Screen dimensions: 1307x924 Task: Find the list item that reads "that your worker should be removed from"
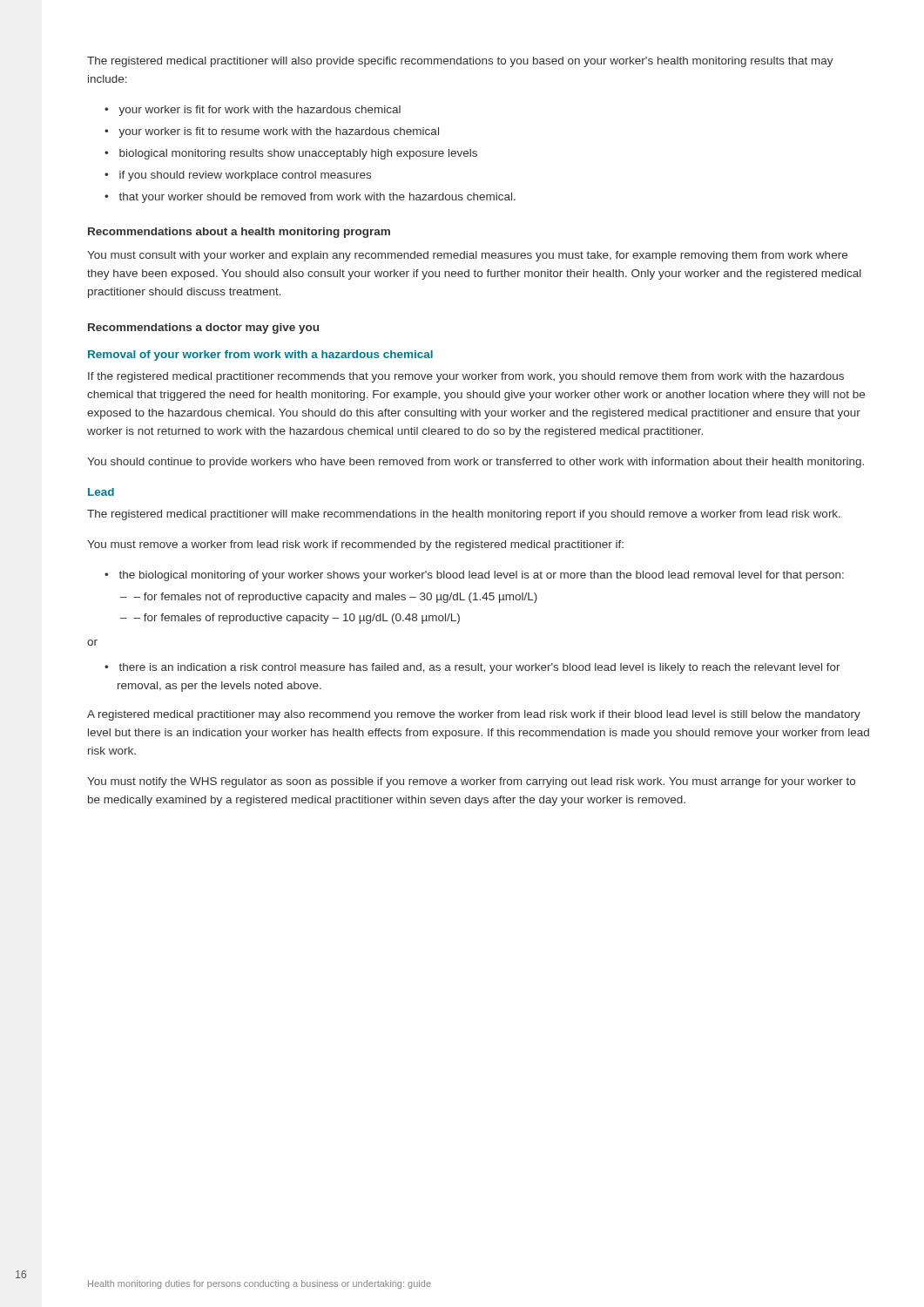coord(316,196)
